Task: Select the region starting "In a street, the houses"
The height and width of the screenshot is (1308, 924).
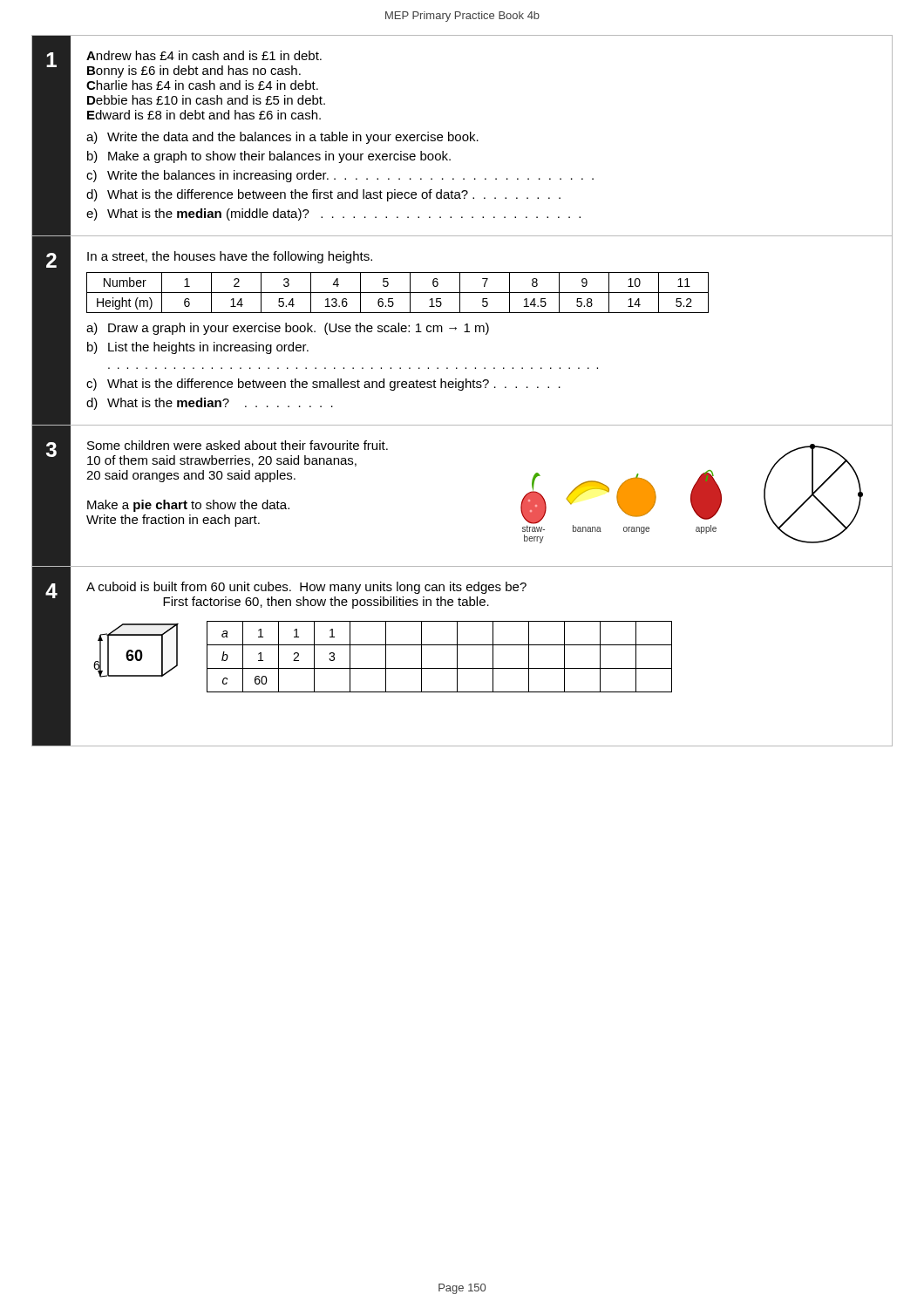Action: (x=230, y=256)
